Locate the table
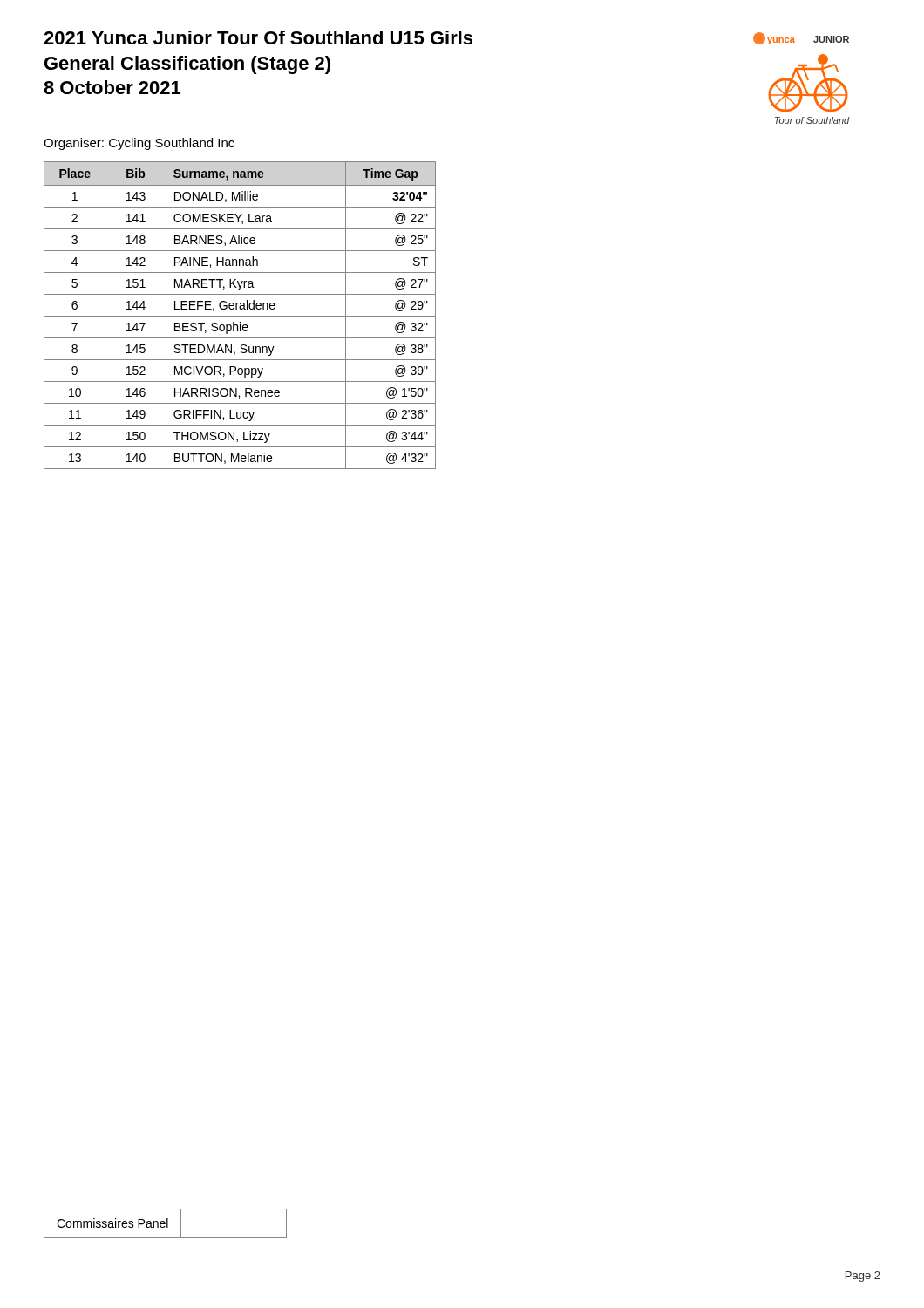Viewport: 924px width, 1308px height. pos(240,315)
